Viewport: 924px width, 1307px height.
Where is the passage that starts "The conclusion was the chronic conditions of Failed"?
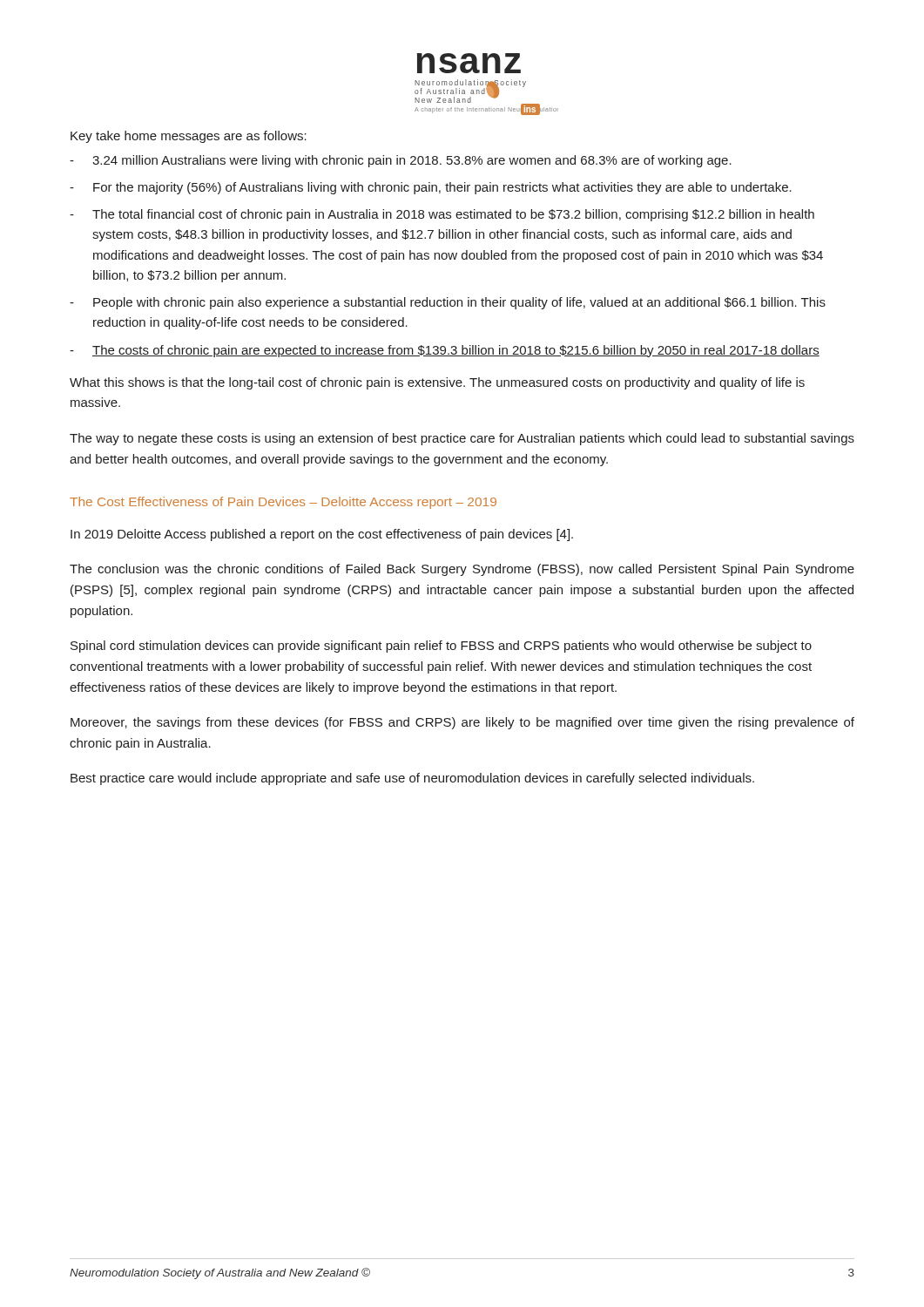pyautogui.click(x=462, y=590)
